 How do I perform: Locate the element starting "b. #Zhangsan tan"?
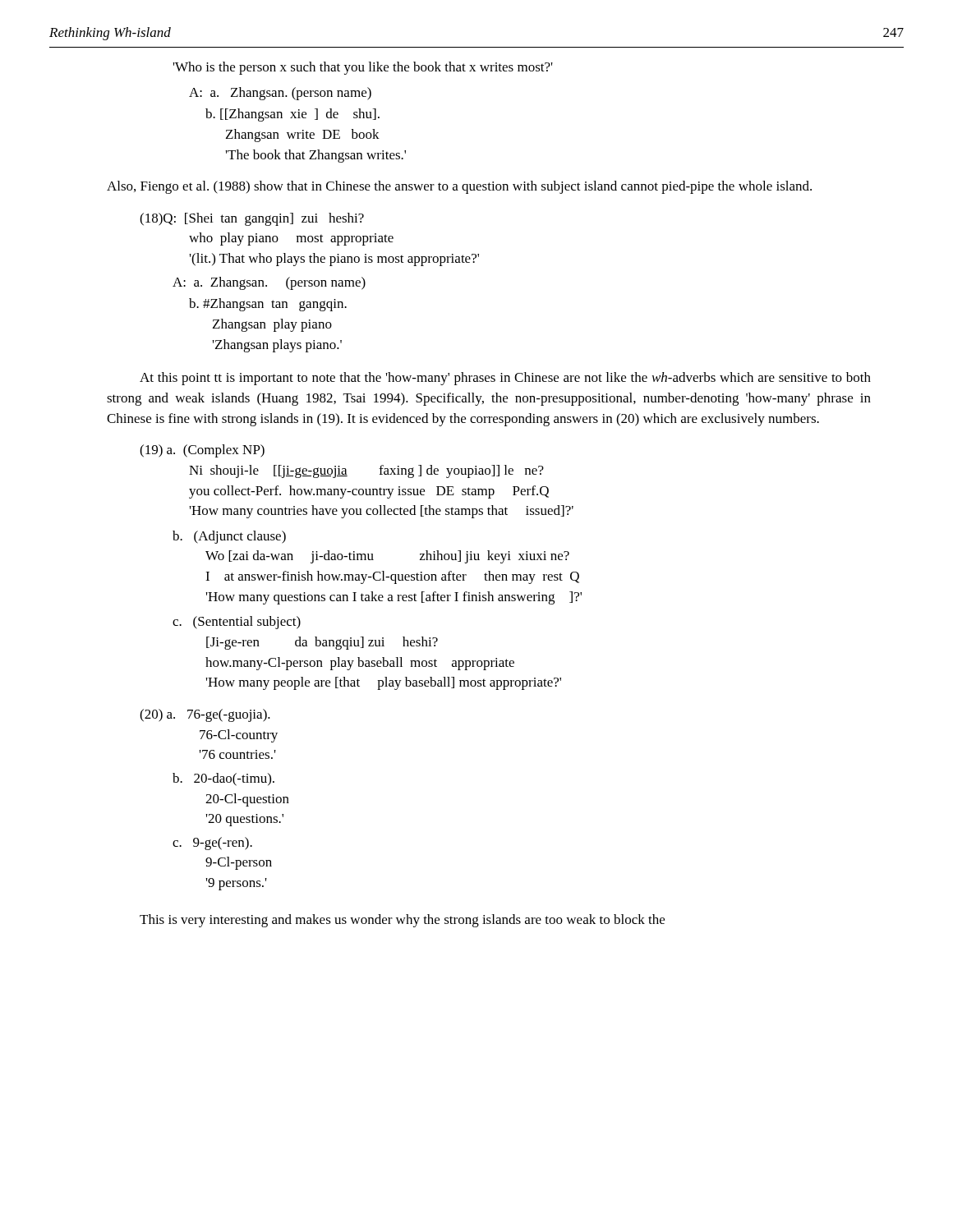pos(268,305)
